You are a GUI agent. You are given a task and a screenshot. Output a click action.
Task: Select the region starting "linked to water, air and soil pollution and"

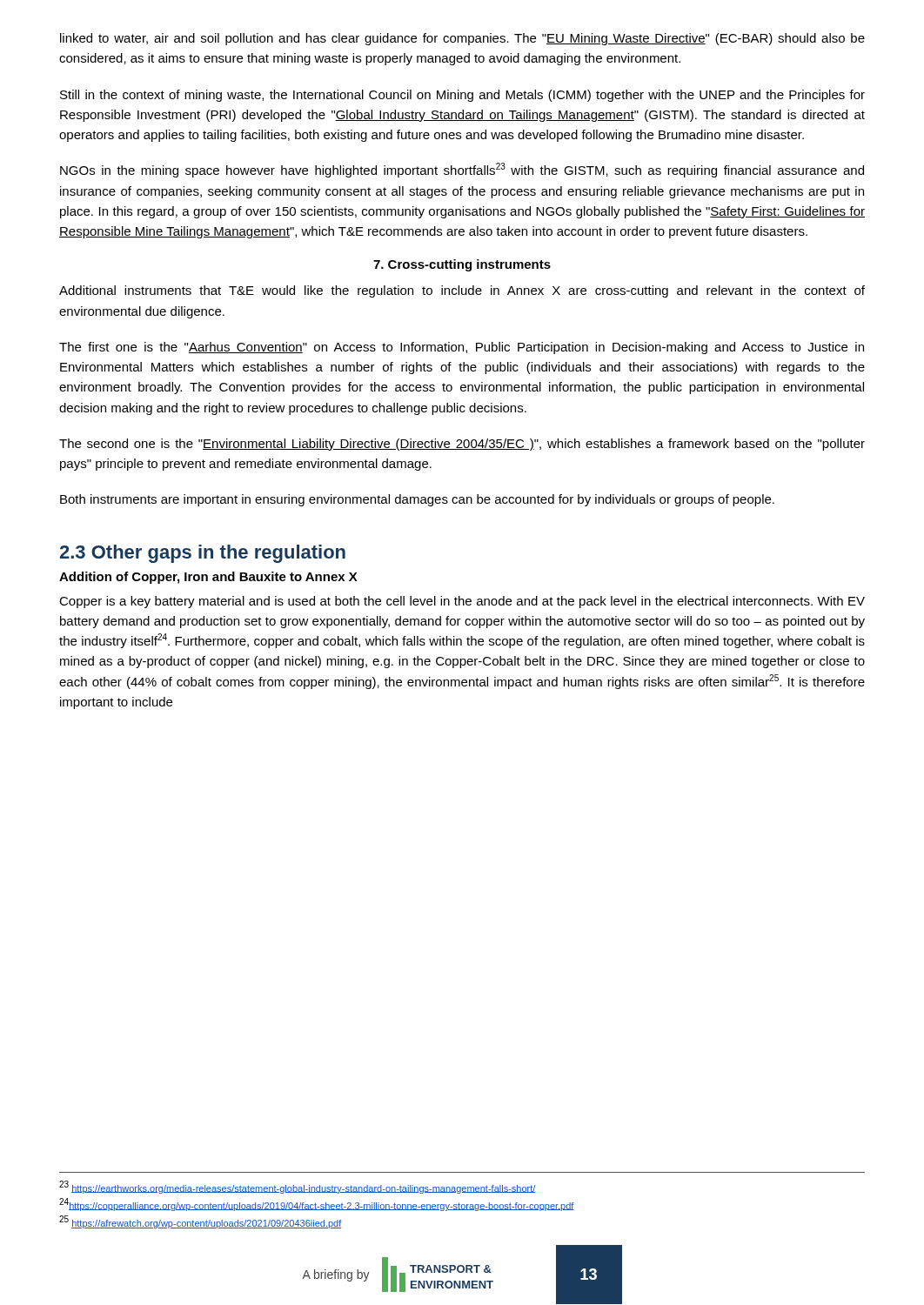[462, 48]
